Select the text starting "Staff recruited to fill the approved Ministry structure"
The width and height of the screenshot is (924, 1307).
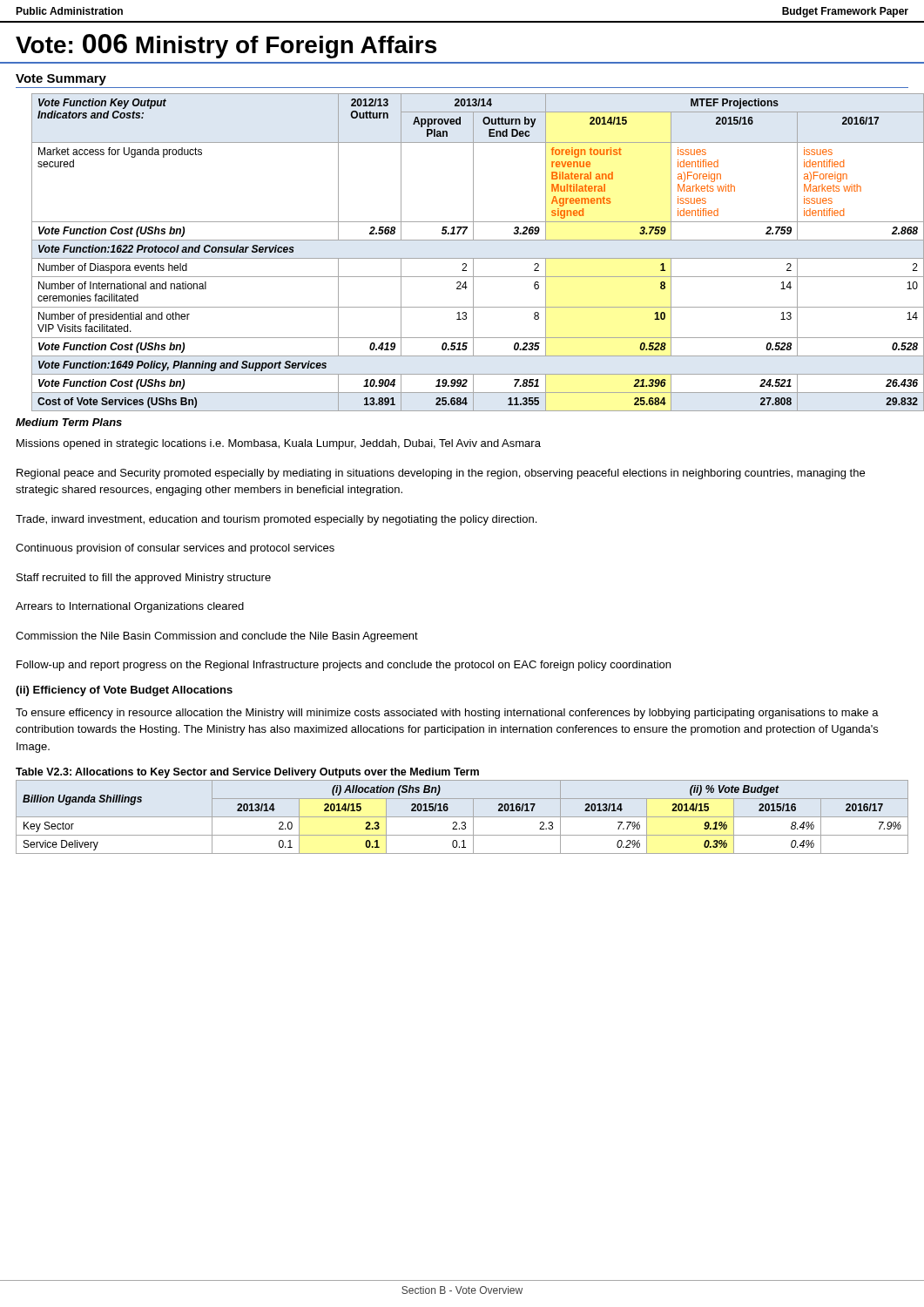click(144, 579)
